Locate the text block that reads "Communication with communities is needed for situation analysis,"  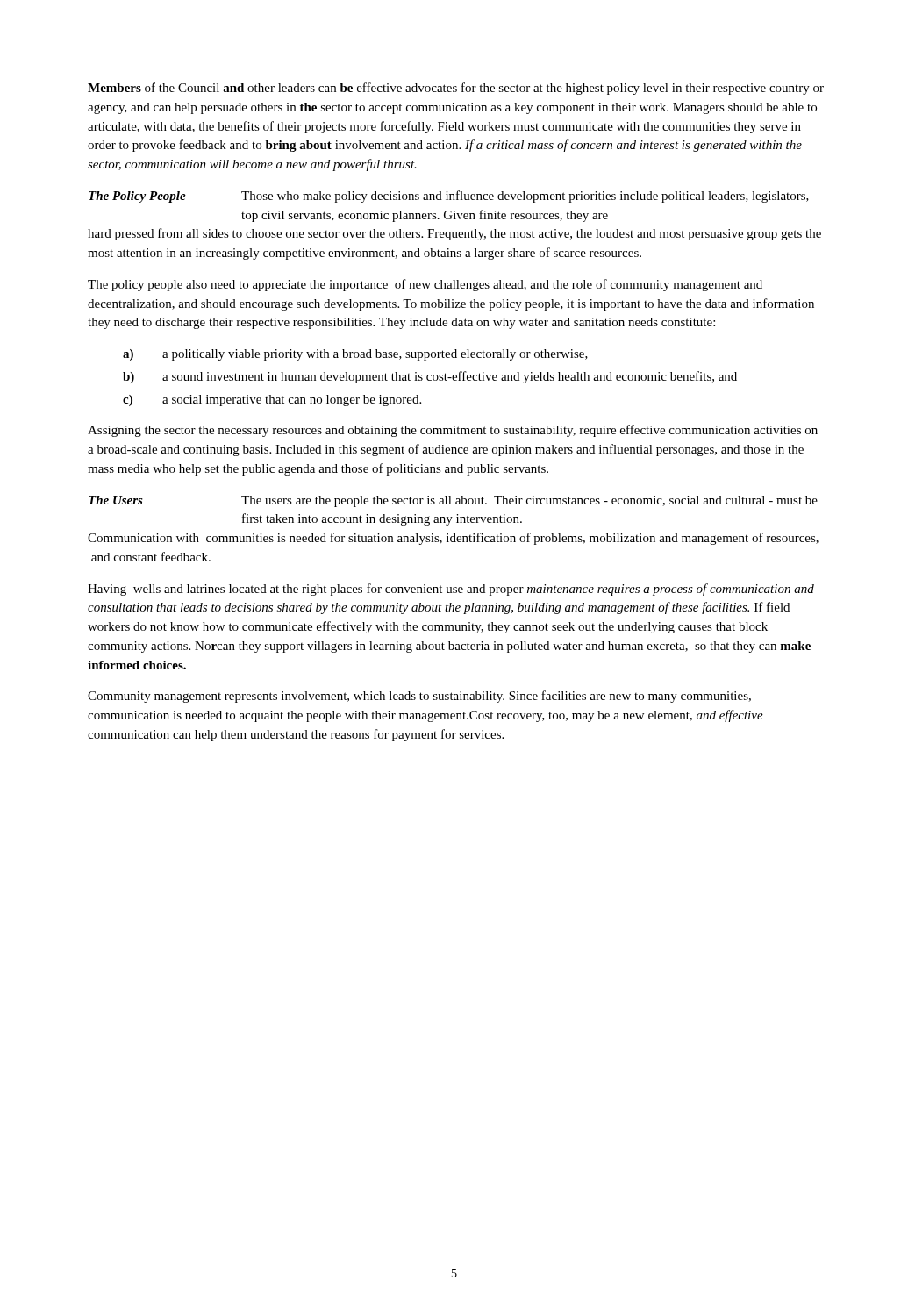pyautogui.click(x=453, y=547)
